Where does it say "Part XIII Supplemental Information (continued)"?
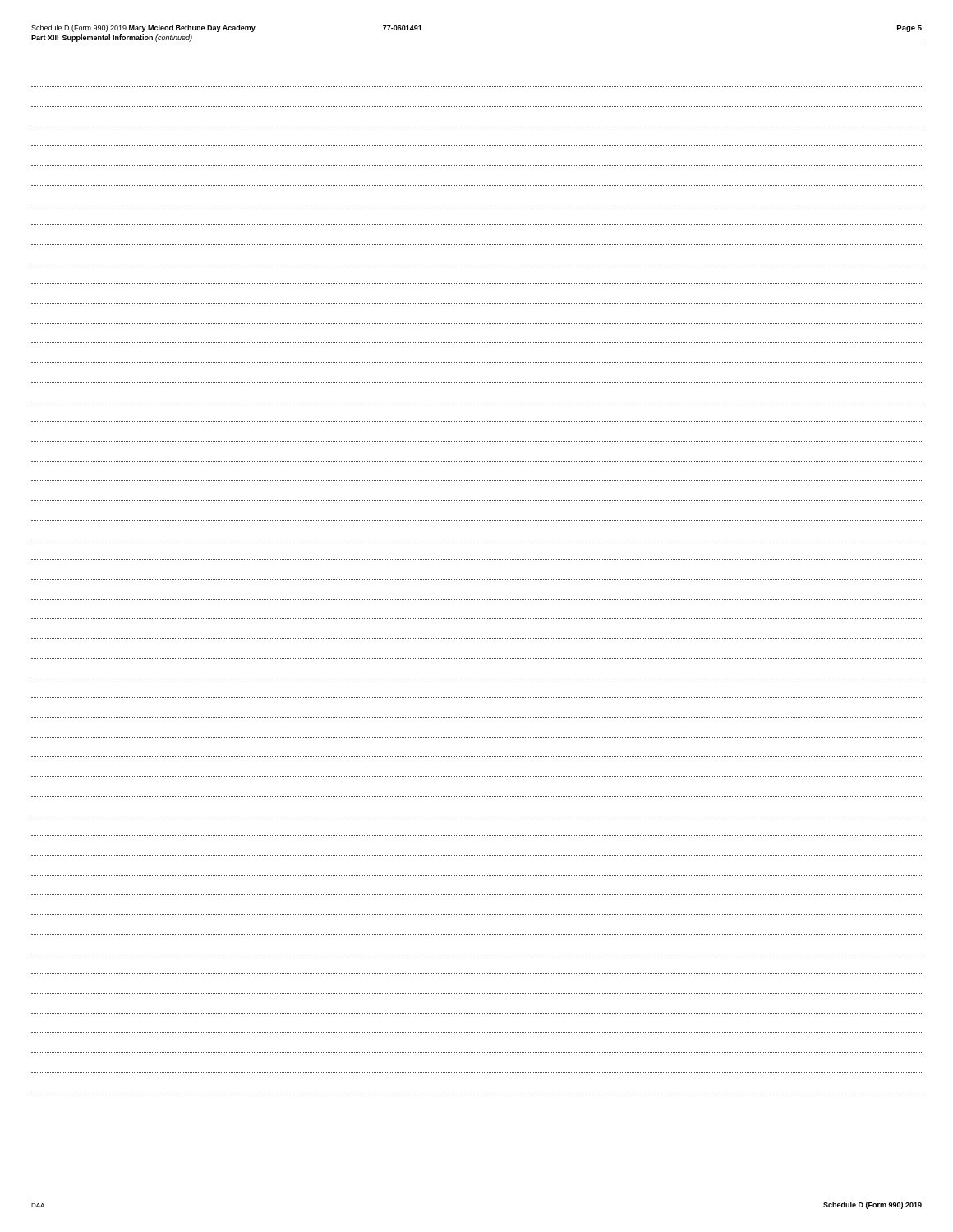 [x=112, y=38]
